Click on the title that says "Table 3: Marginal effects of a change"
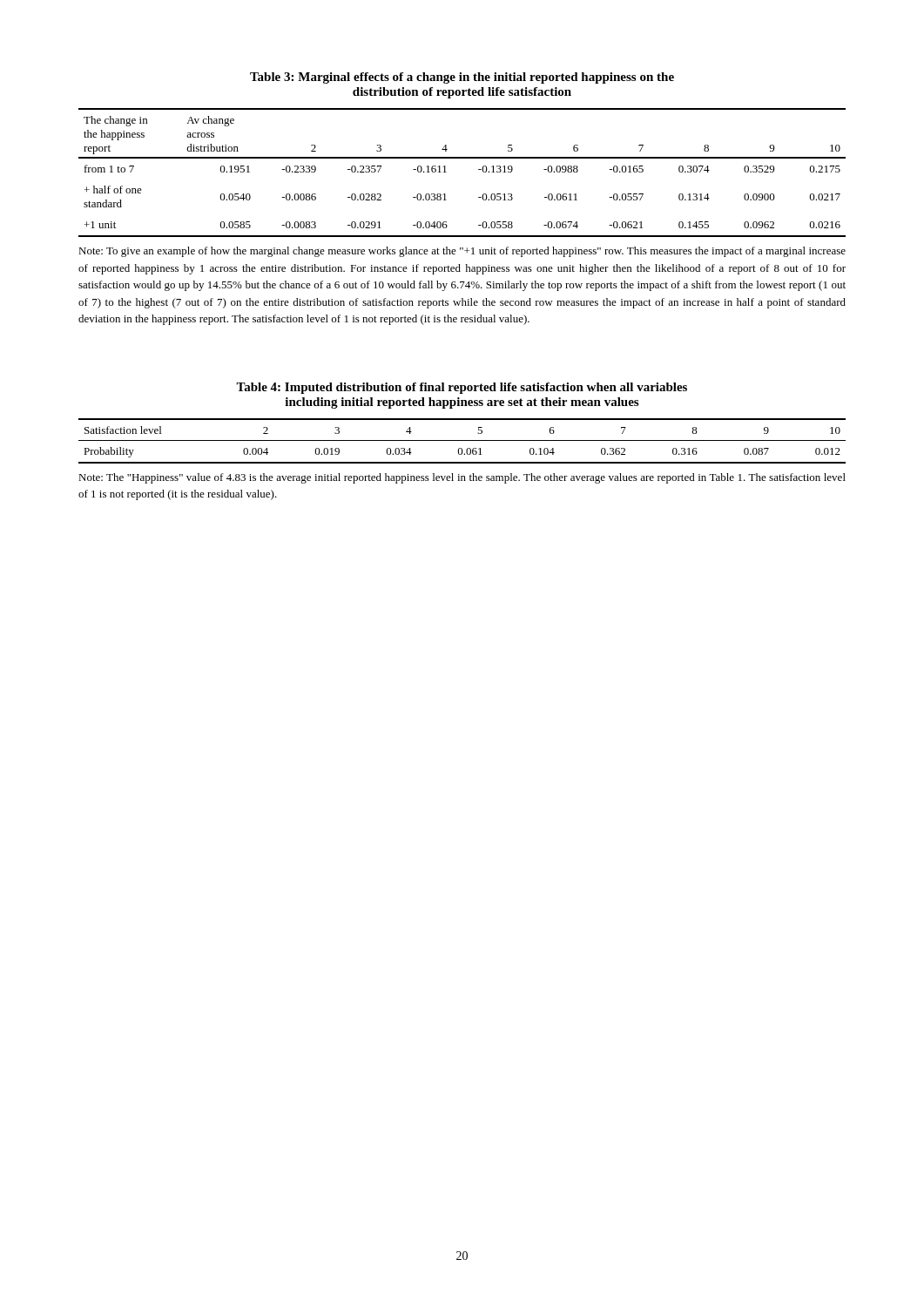Image resolution: width=924 pixels, height=1307 pixels. click(462, 84)
